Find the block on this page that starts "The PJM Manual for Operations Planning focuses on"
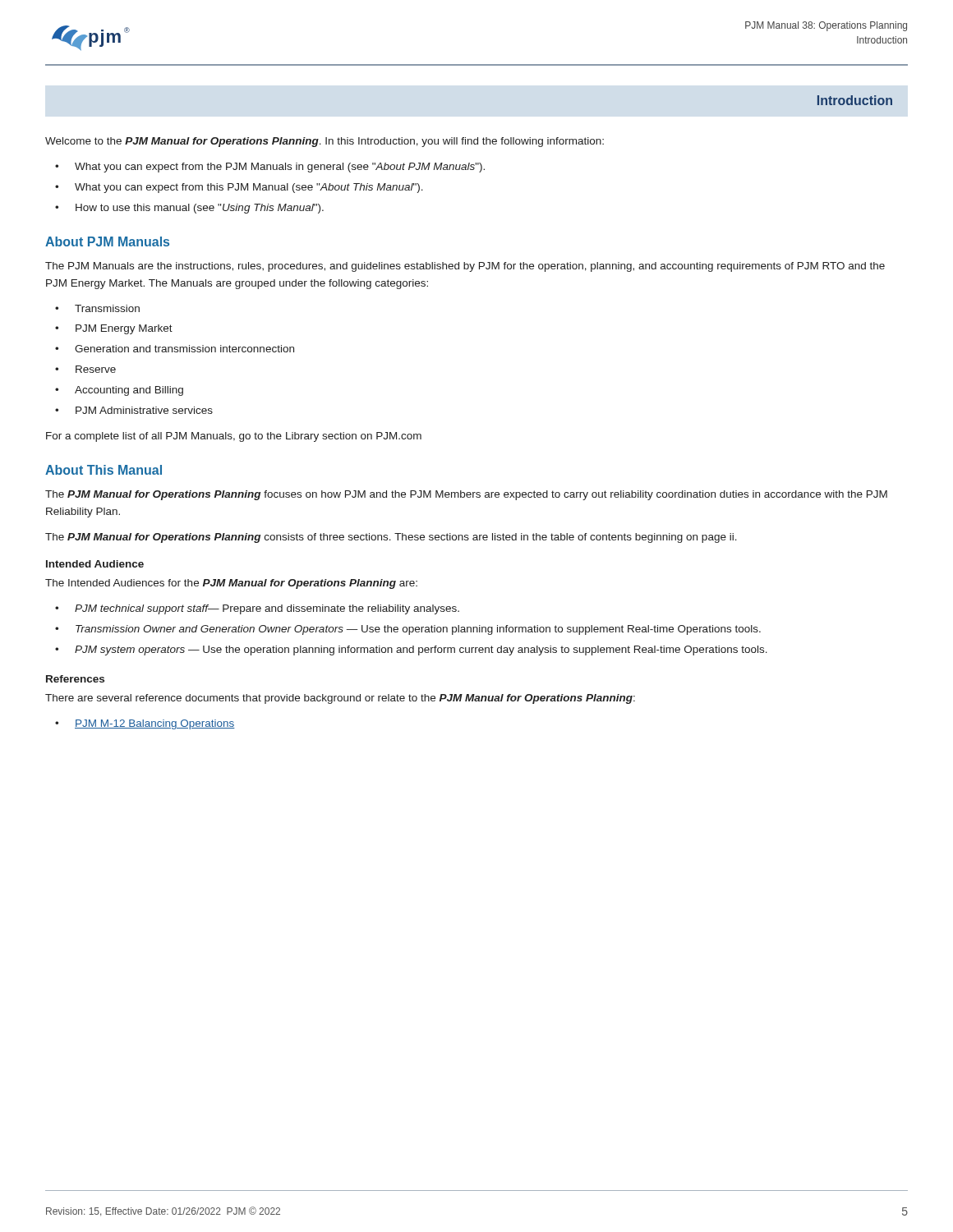 [466, 503]
